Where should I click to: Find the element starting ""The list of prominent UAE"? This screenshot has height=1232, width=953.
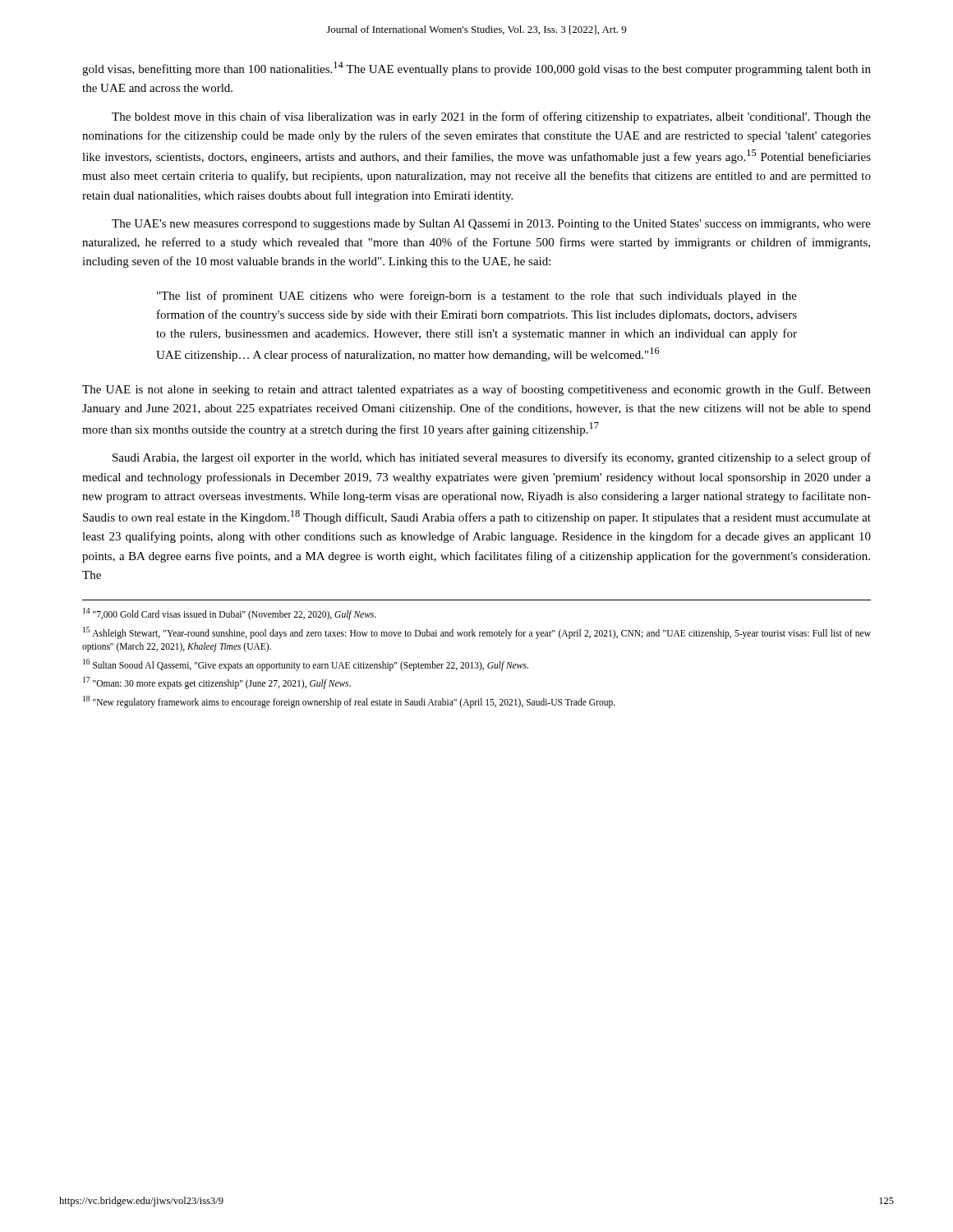pyautogui.click(x=476, y=325)
